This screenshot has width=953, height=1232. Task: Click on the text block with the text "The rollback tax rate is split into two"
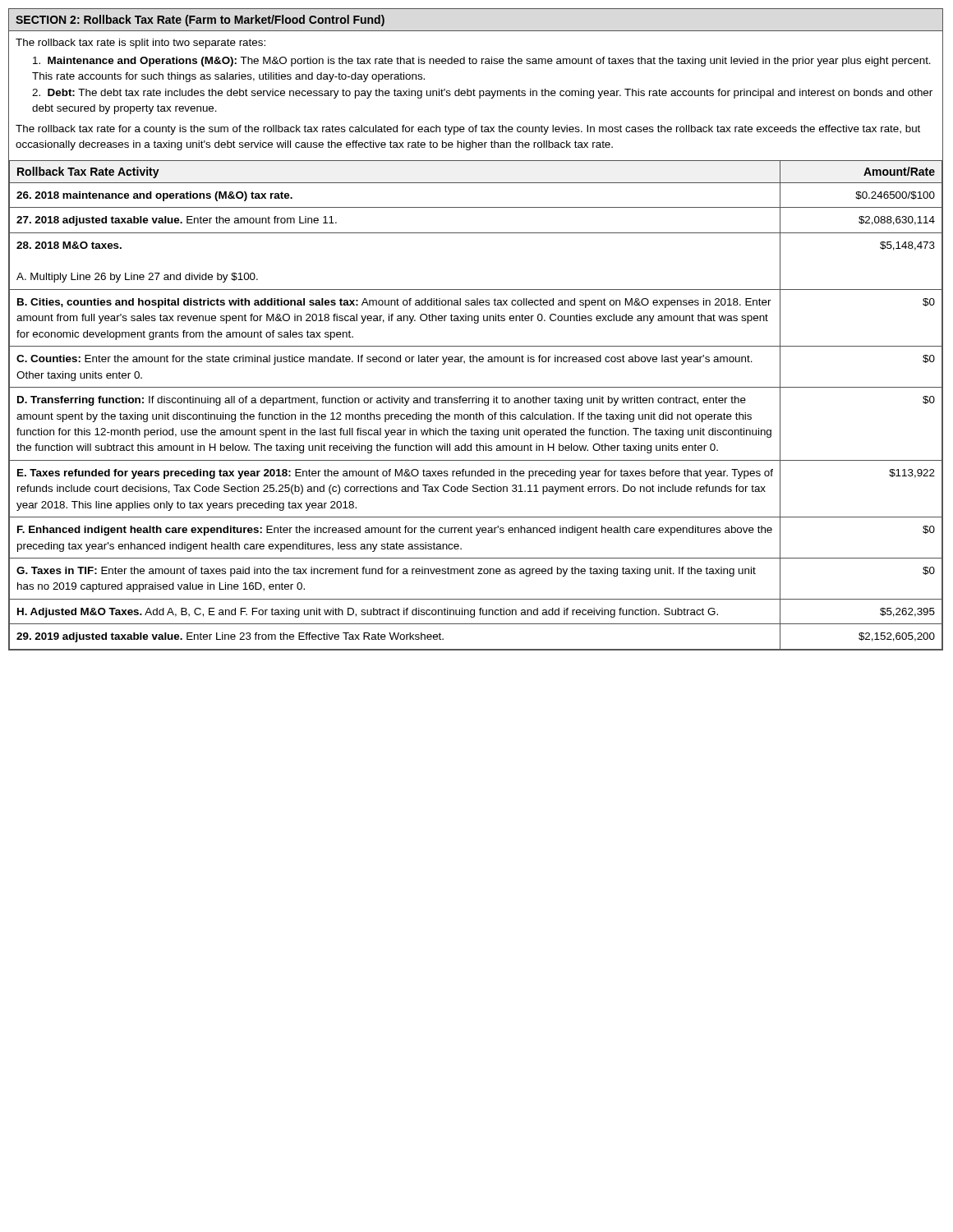tap(141, 42)
